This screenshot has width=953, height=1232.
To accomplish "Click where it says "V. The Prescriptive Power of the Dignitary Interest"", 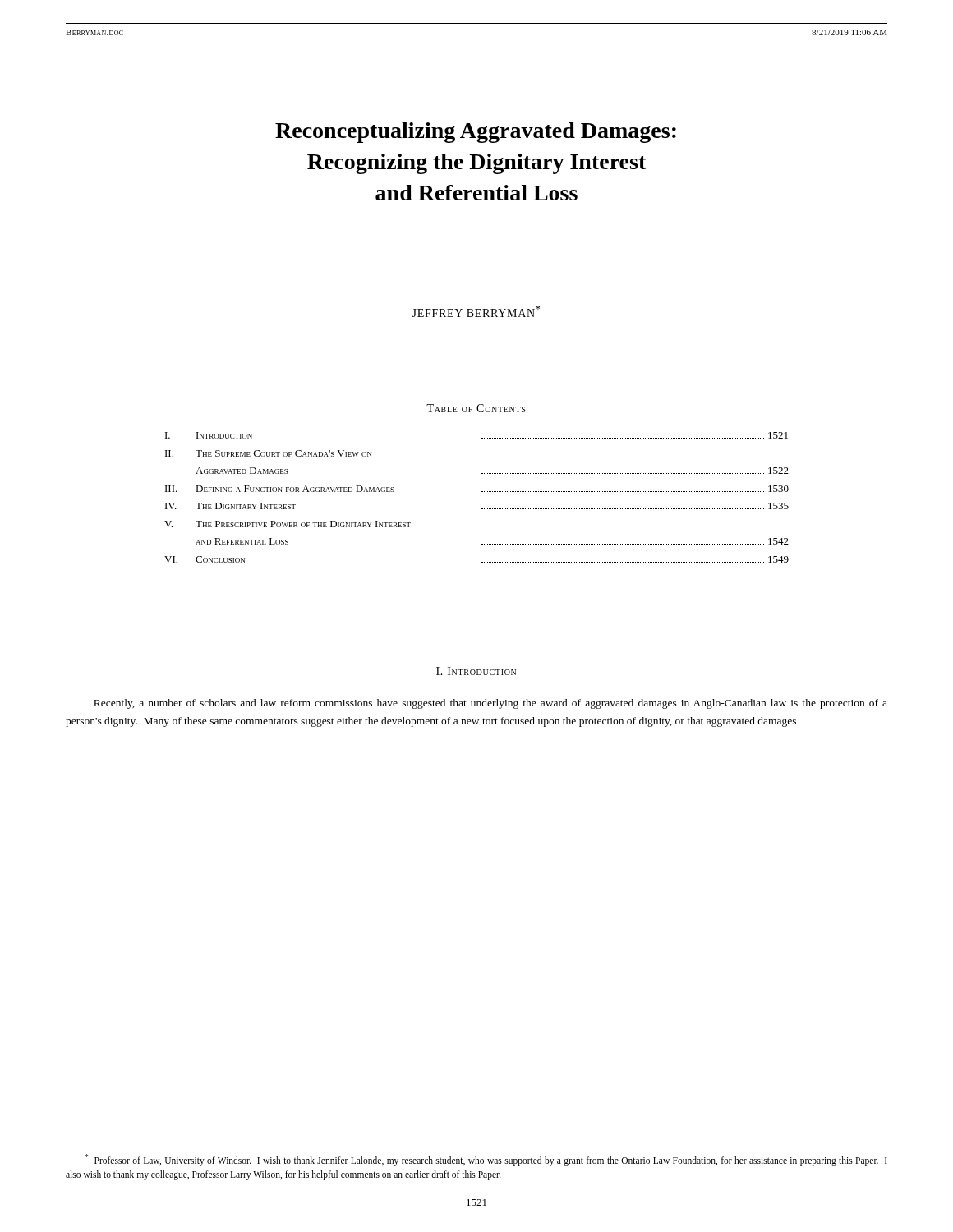I will [288, 524].
